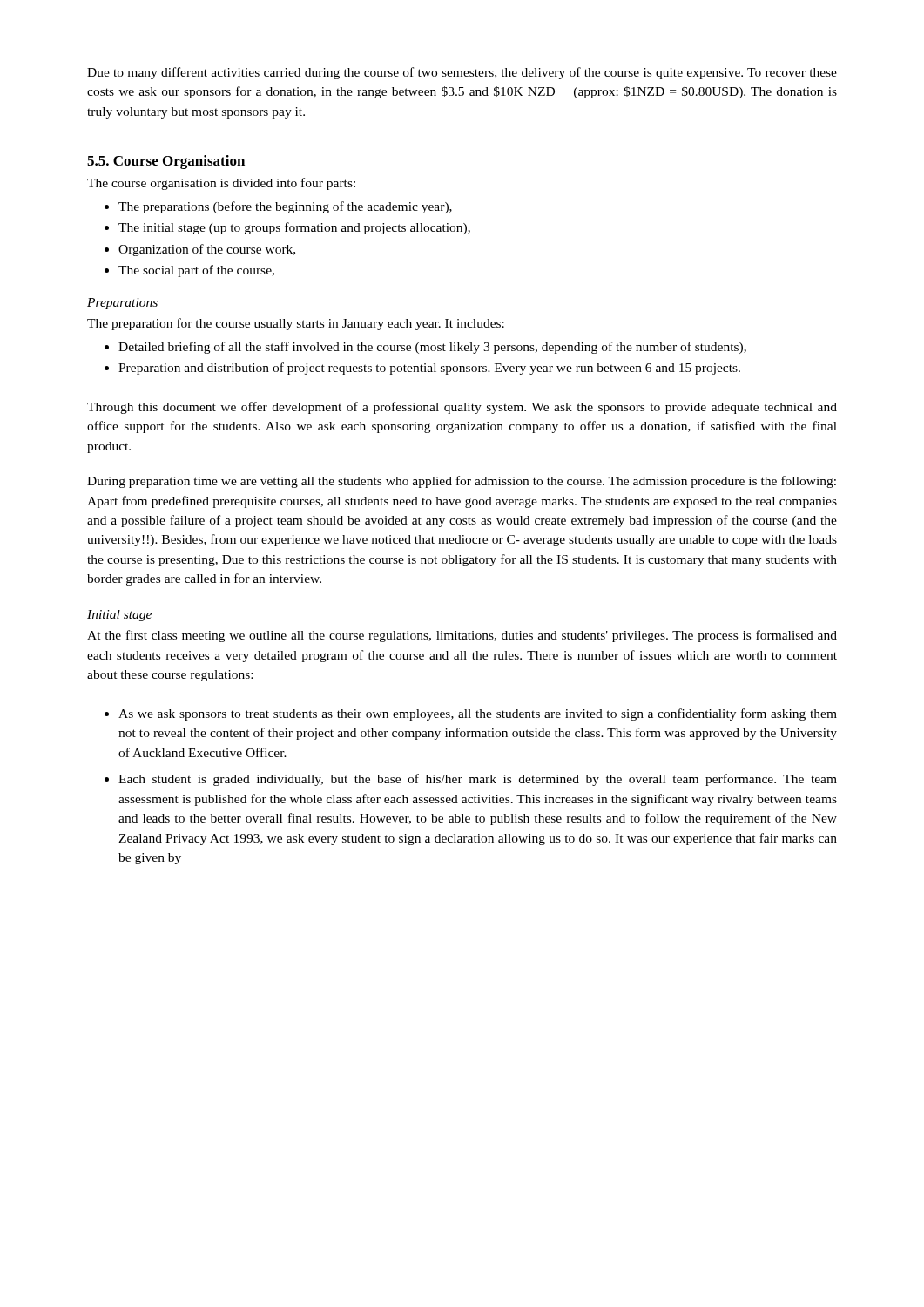
Task: Find the text block with the text "At the first class"
Action: click(x=462, y=655)
